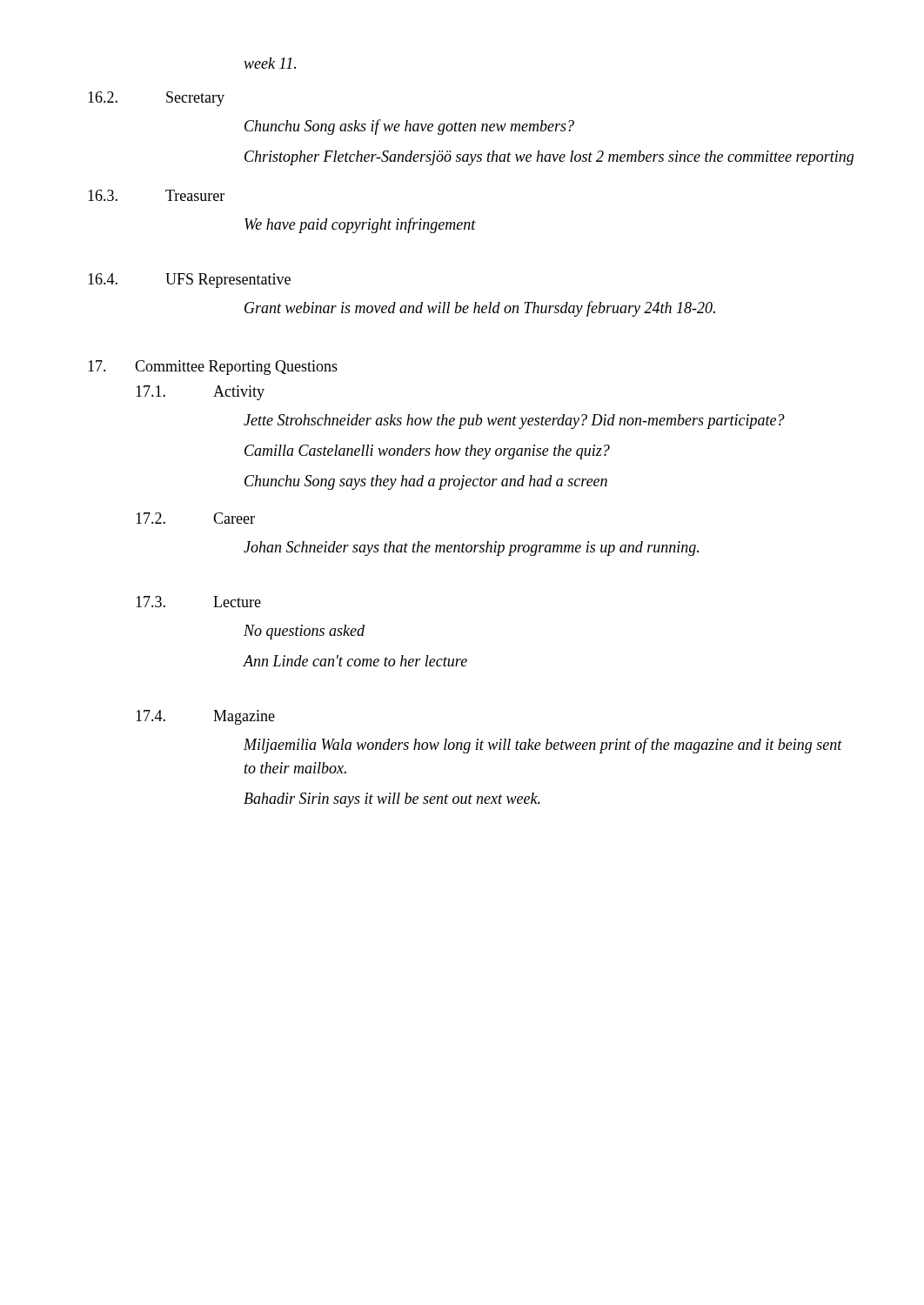Viewport: 924px width, 1305px height.
Task: Find the block starting "Grant webinar is moved and will be held"
Action: point(480,308)
